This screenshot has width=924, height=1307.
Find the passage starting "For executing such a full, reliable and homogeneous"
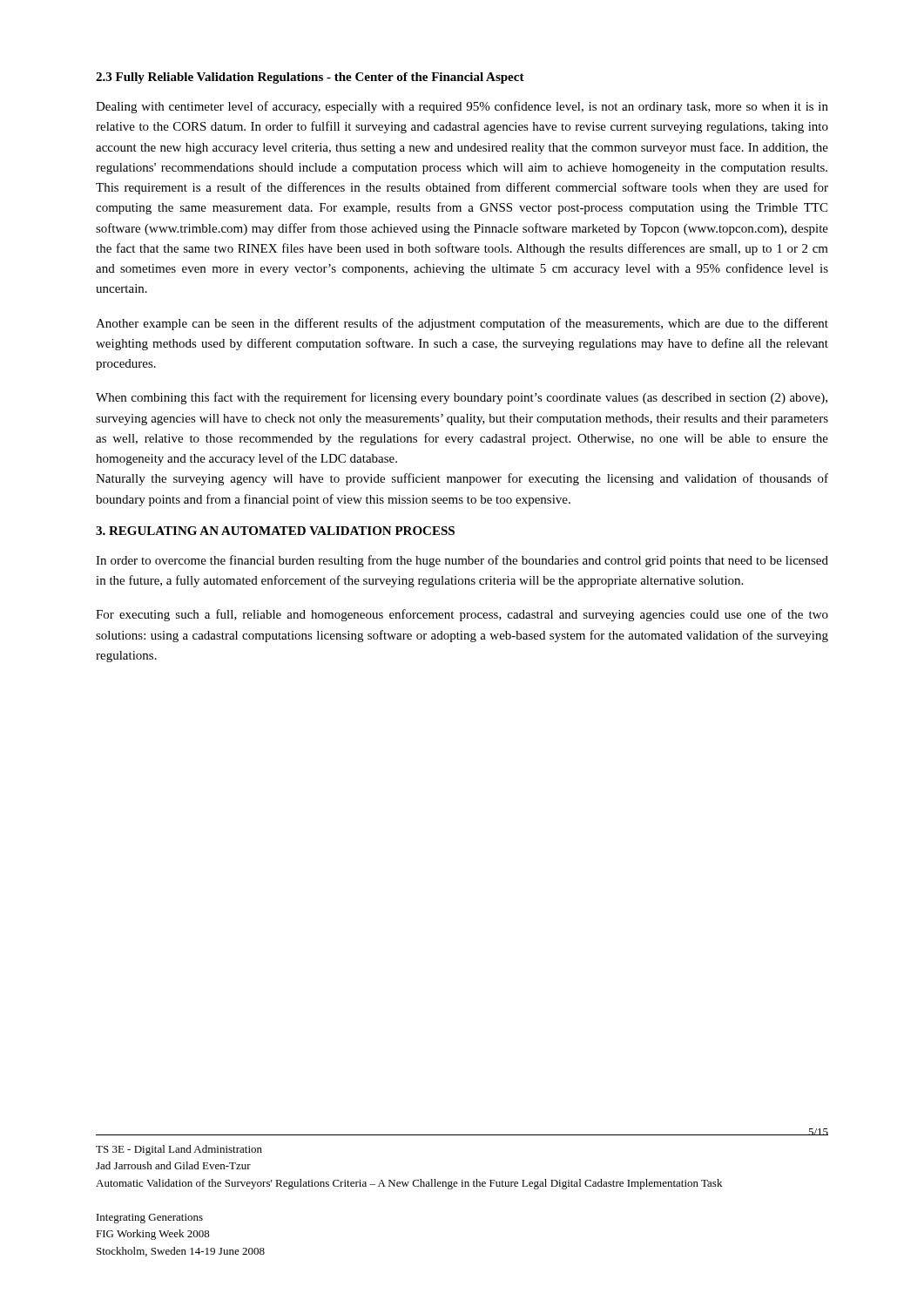click(462, 635)
